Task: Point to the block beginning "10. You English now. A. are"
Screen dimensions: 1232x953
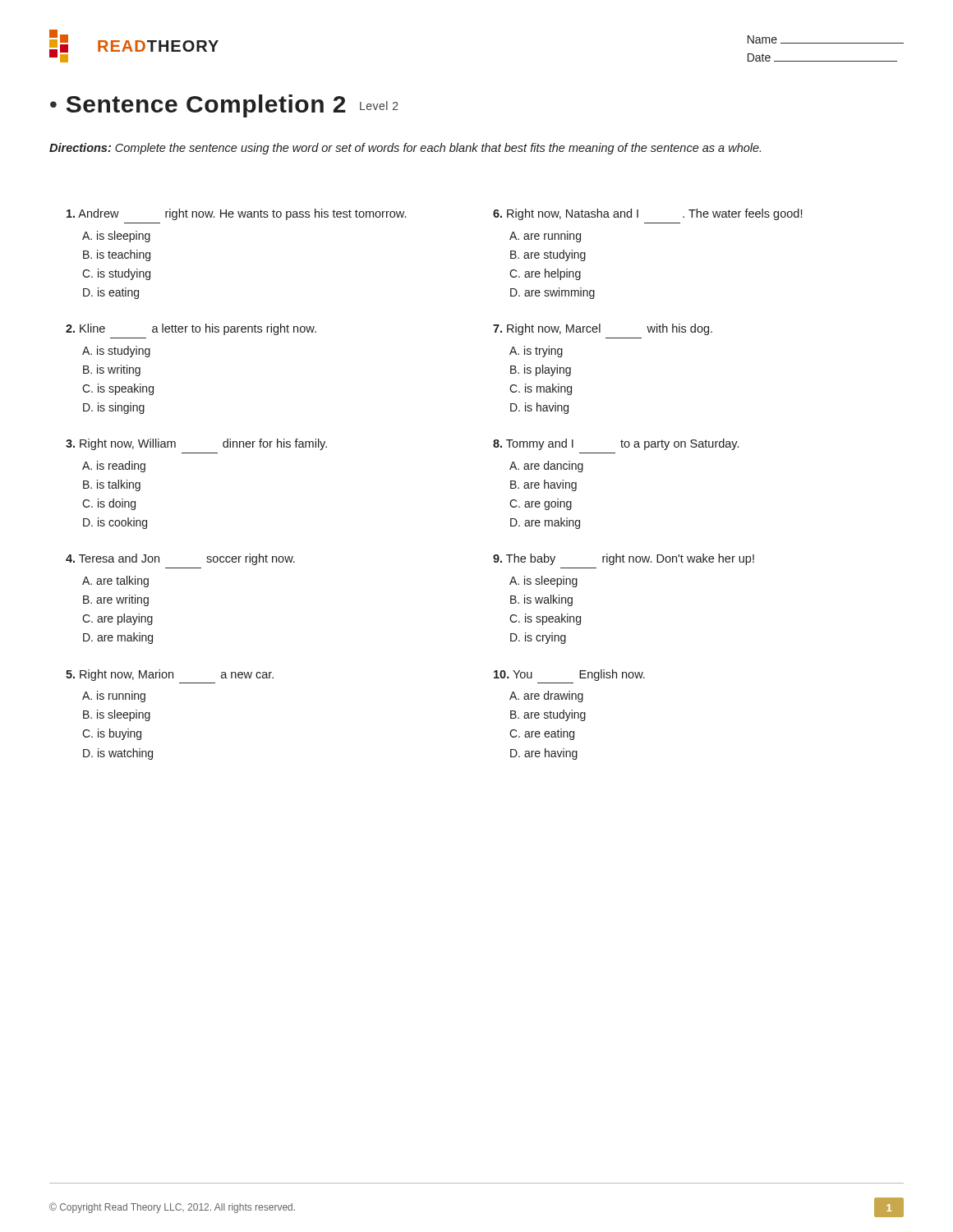Action: pyautogui.click(x=569, y=715)
